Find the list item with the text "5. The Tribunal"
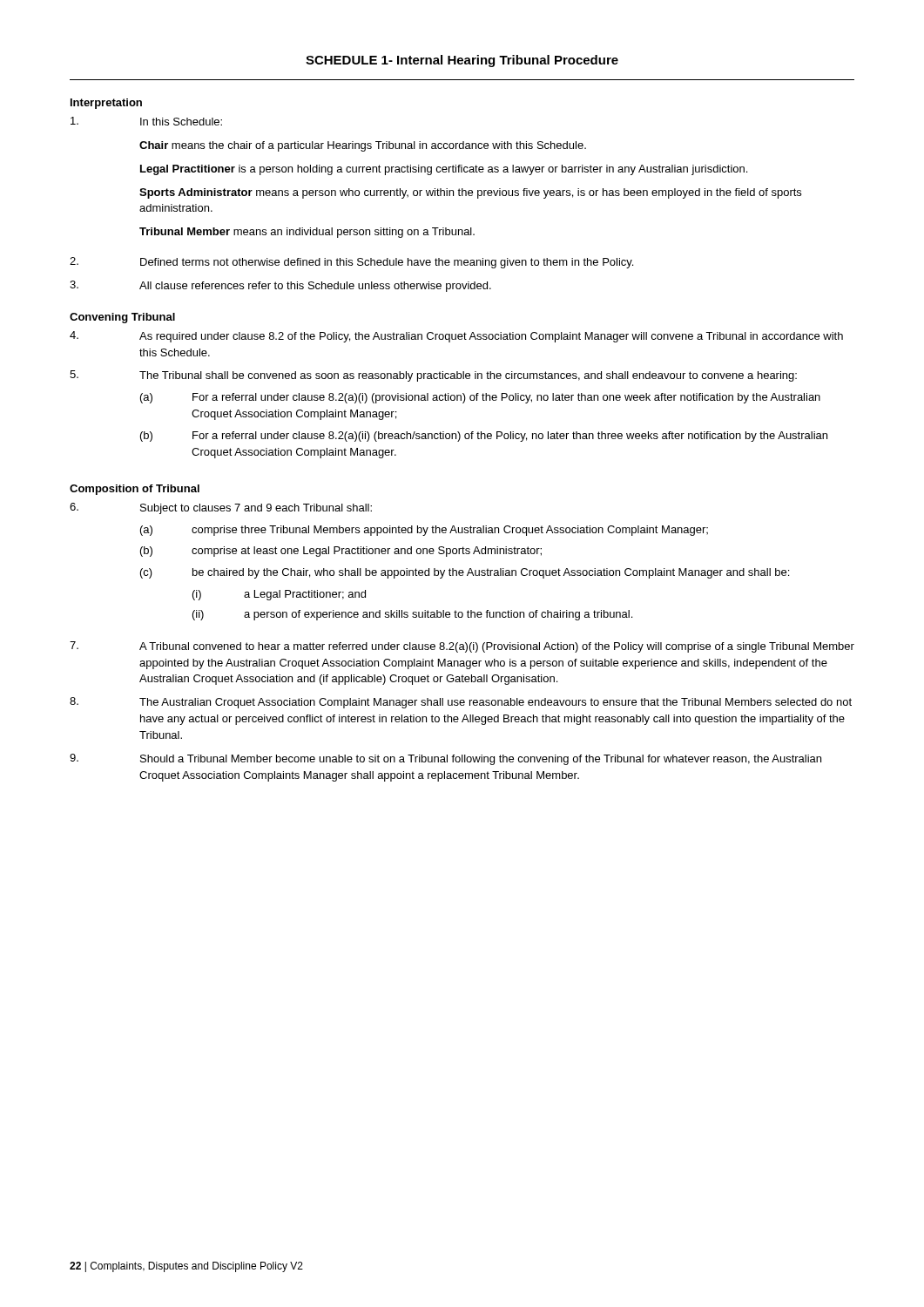The height and width of the screenshot is (1307, 924). (x=433, y=376)
